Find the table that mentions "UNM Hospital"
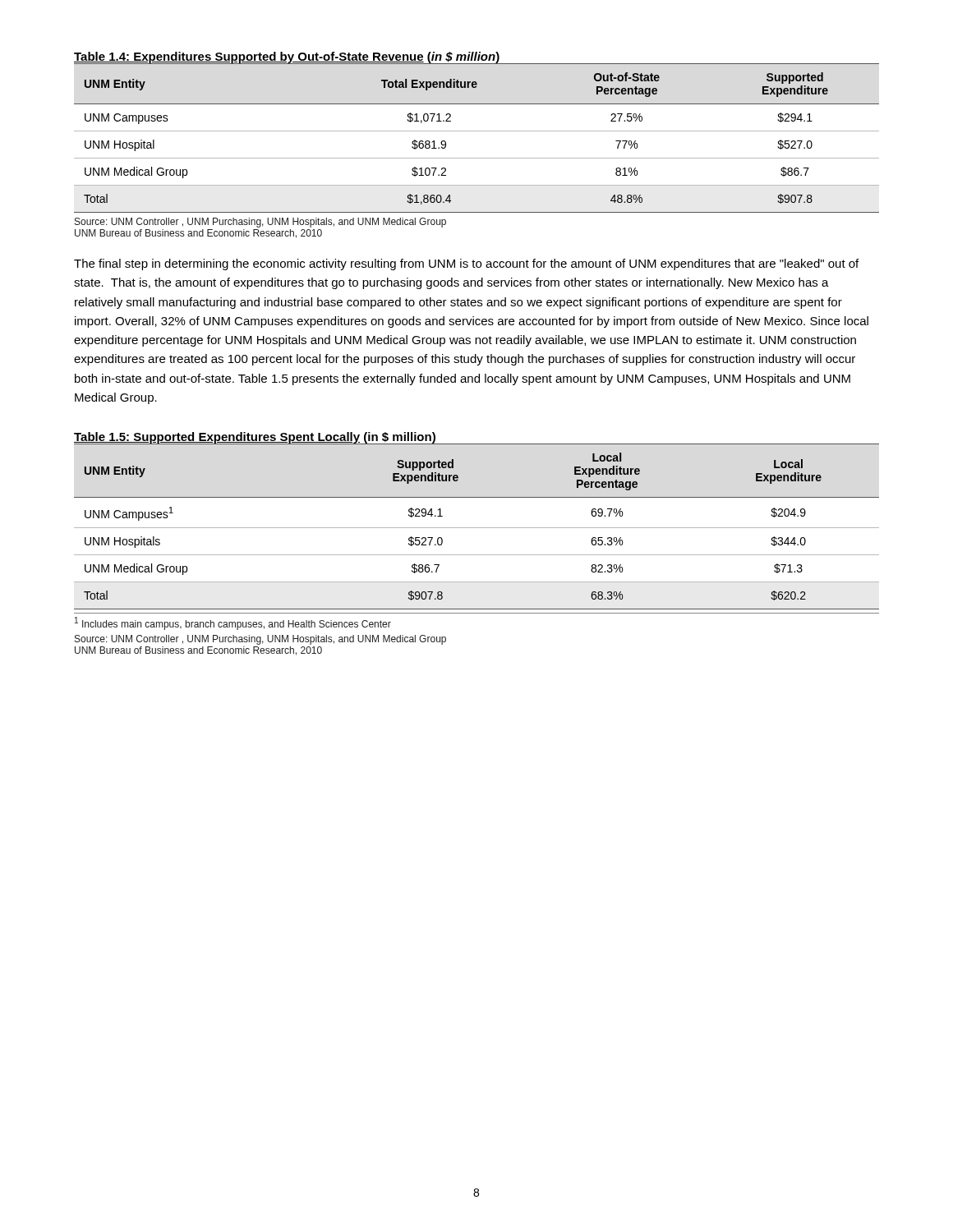The width and height of the screenshot is (953, 1232). coord(476,131)
